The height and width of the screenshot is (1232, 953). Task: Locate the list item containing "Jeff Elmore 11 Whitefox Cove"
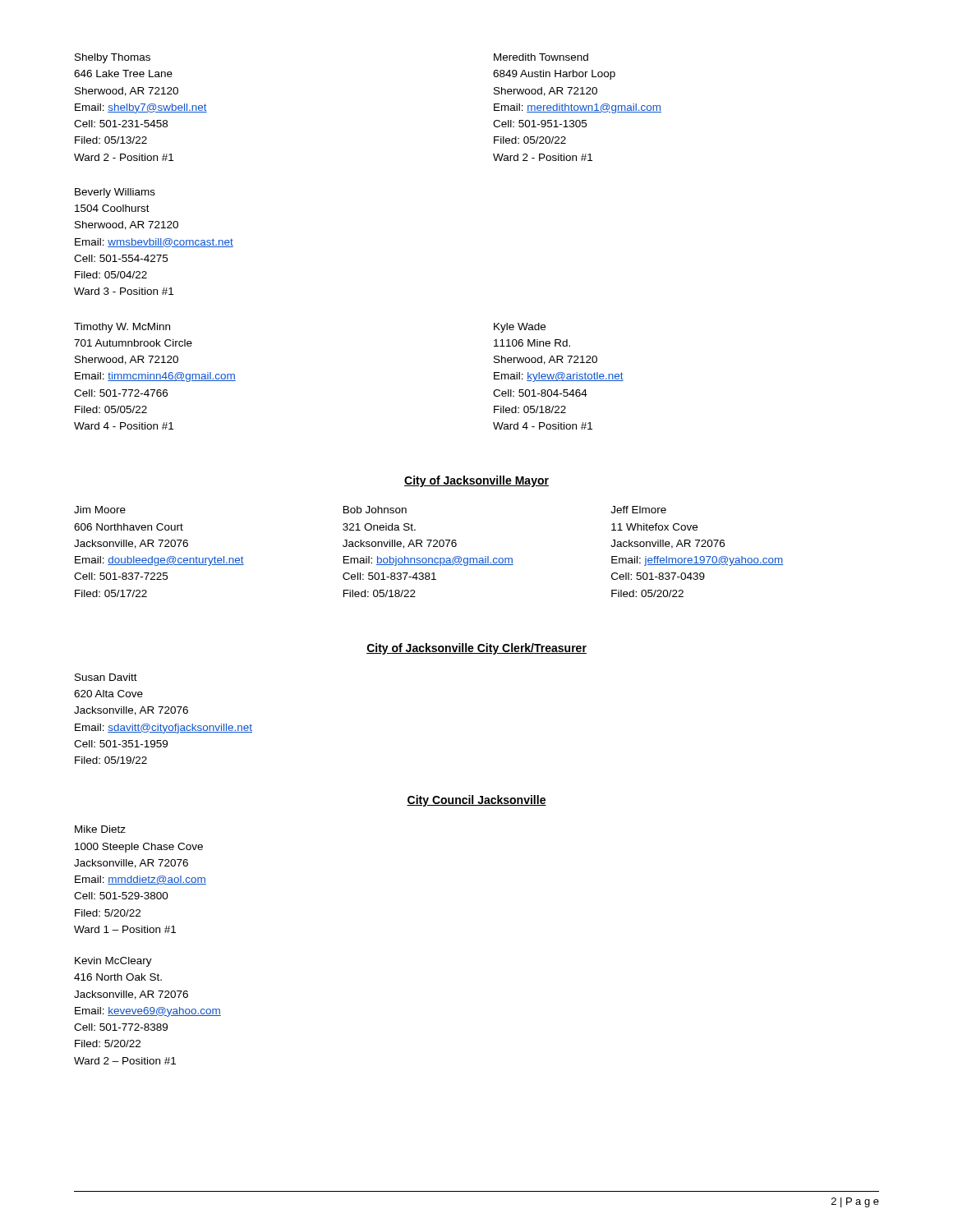(741, 552)
